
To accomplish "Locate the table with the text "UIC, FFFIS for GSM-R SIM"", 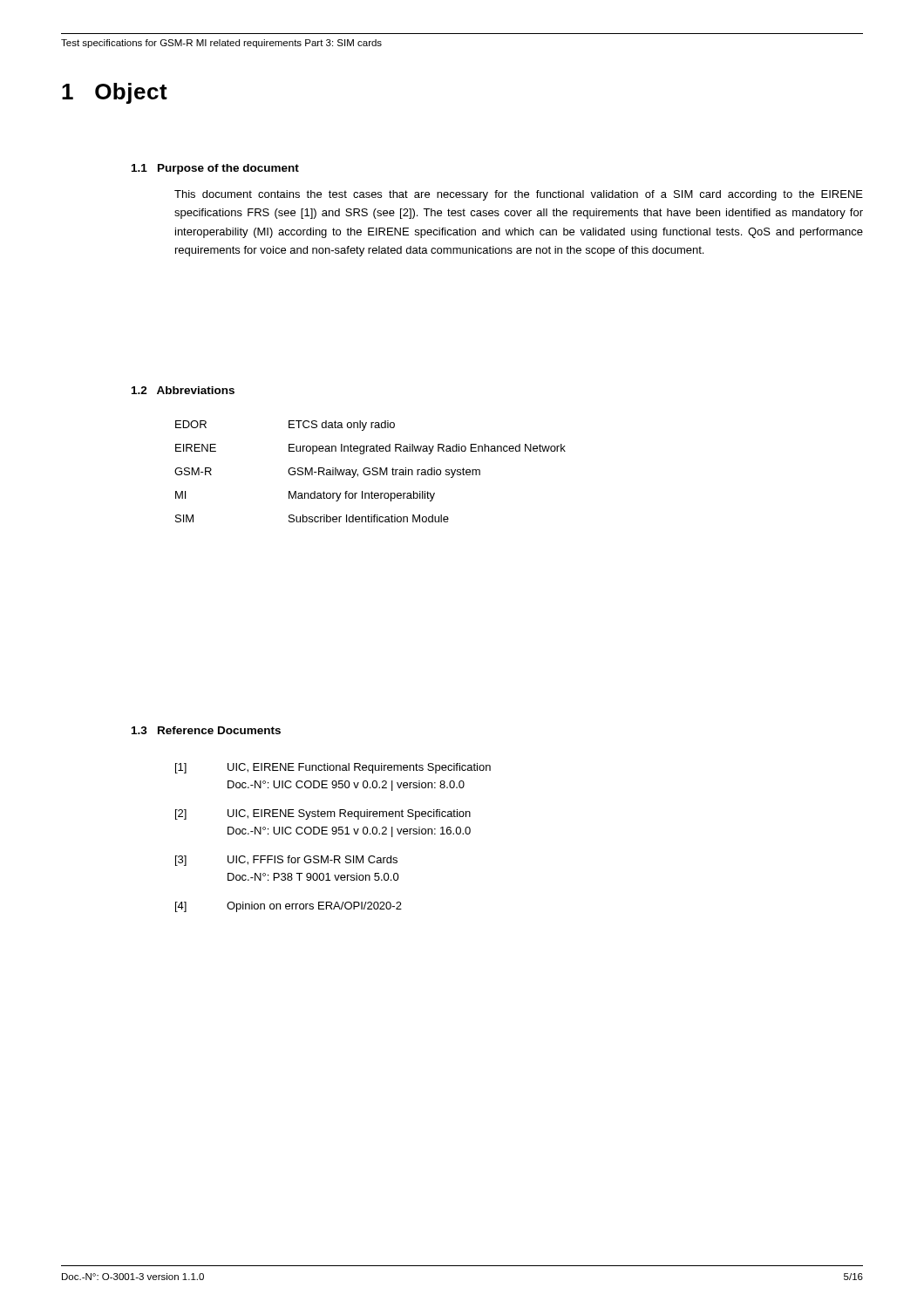I will [462, 836].
